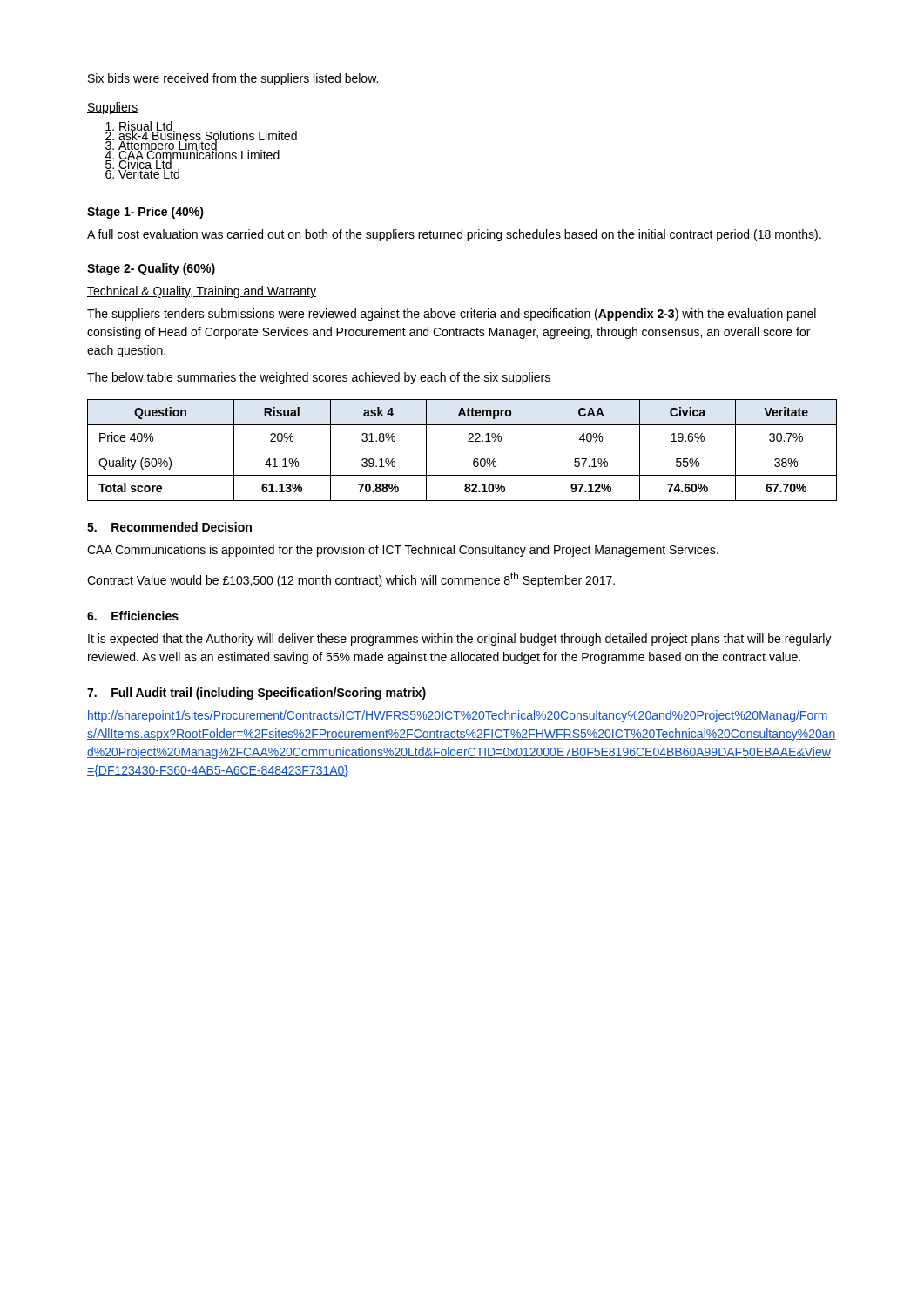The width and height of the screenshot is (924, 1307).
Task: Find the region starting "CAA Communications is appointed"
Action: tap(462, 550)
